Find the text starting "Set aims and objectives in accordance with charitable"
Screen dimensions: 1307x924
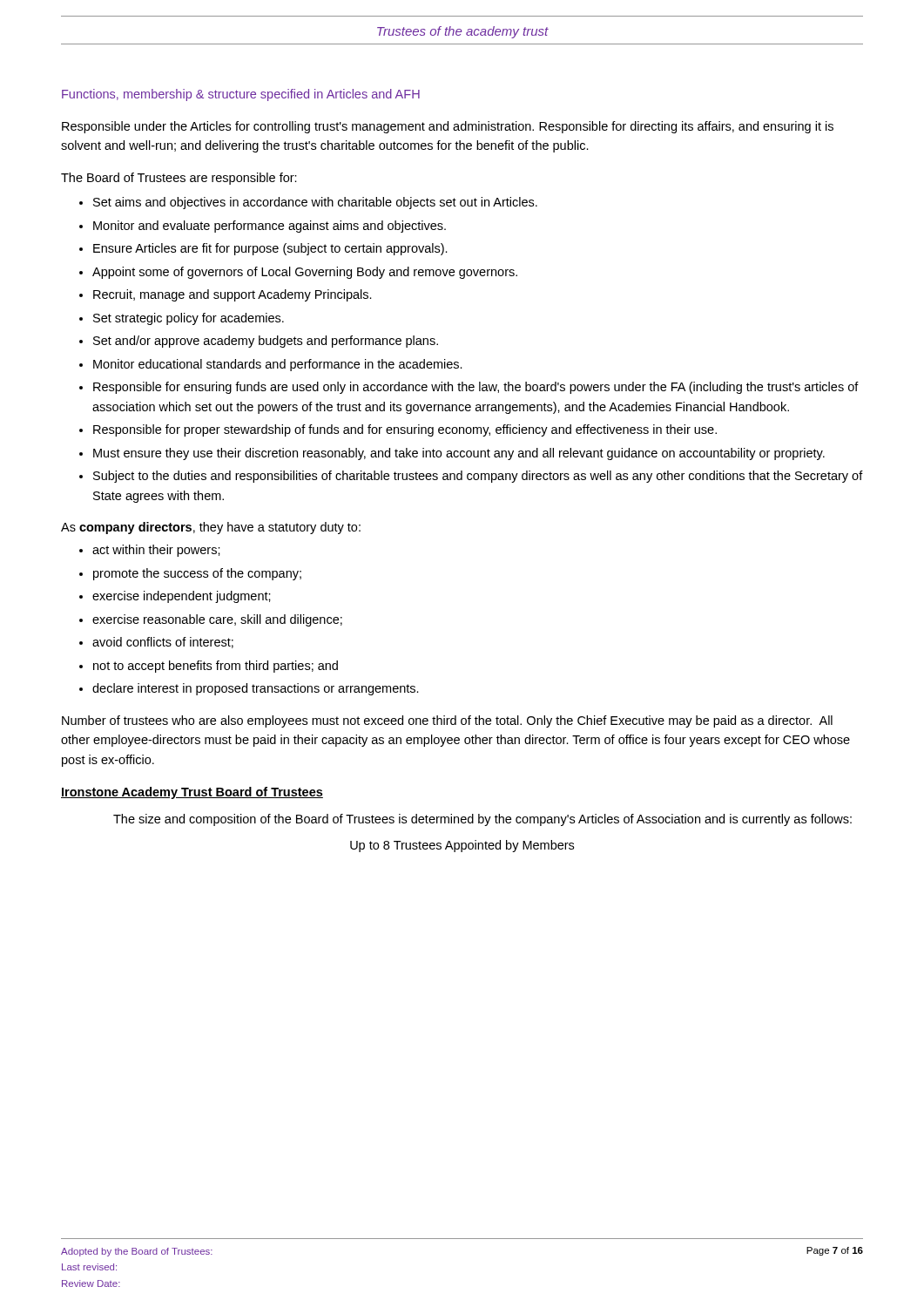coord(315,203)
